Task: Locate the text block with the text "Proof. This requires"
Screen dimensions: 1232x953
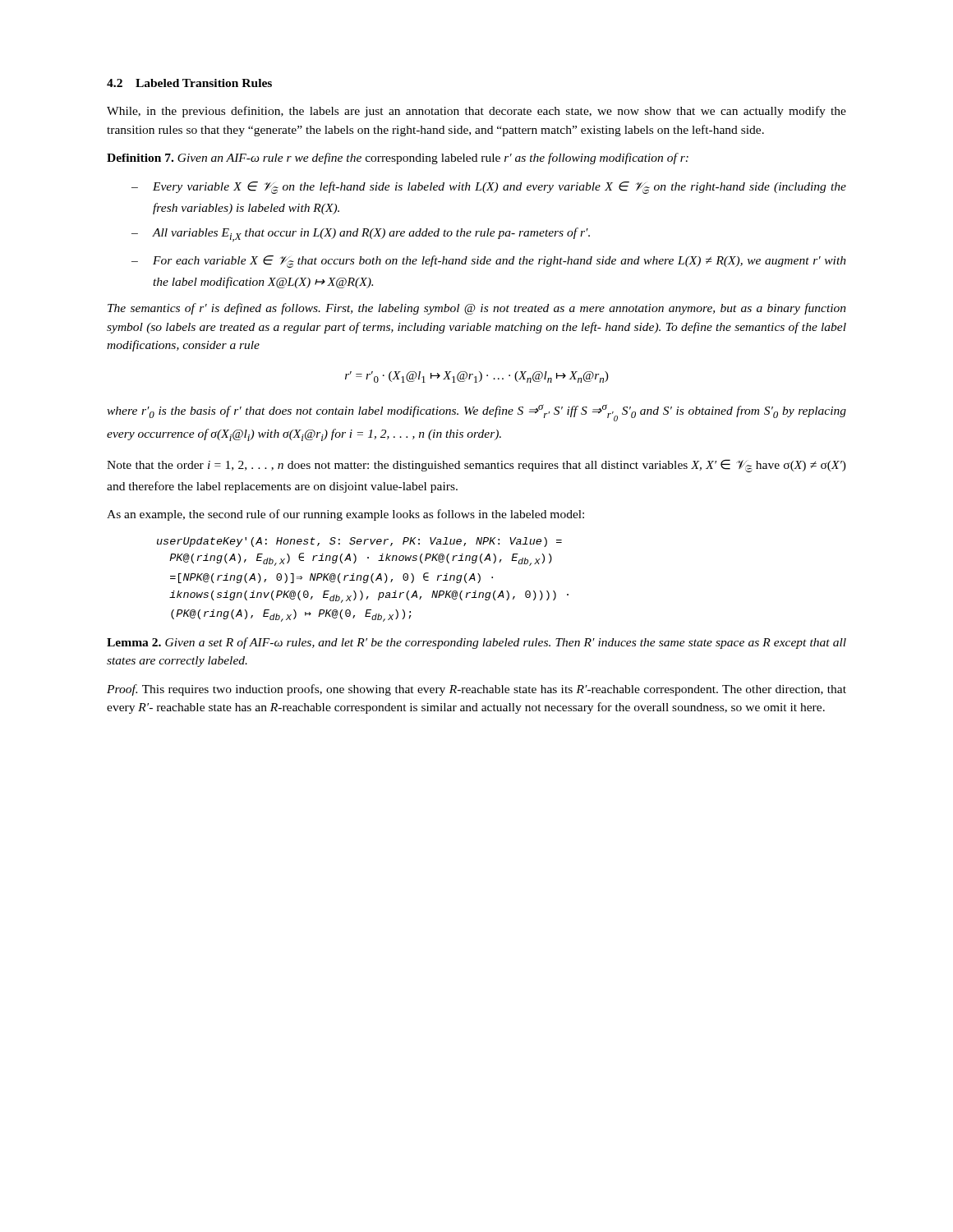Action: pos(476,698)
